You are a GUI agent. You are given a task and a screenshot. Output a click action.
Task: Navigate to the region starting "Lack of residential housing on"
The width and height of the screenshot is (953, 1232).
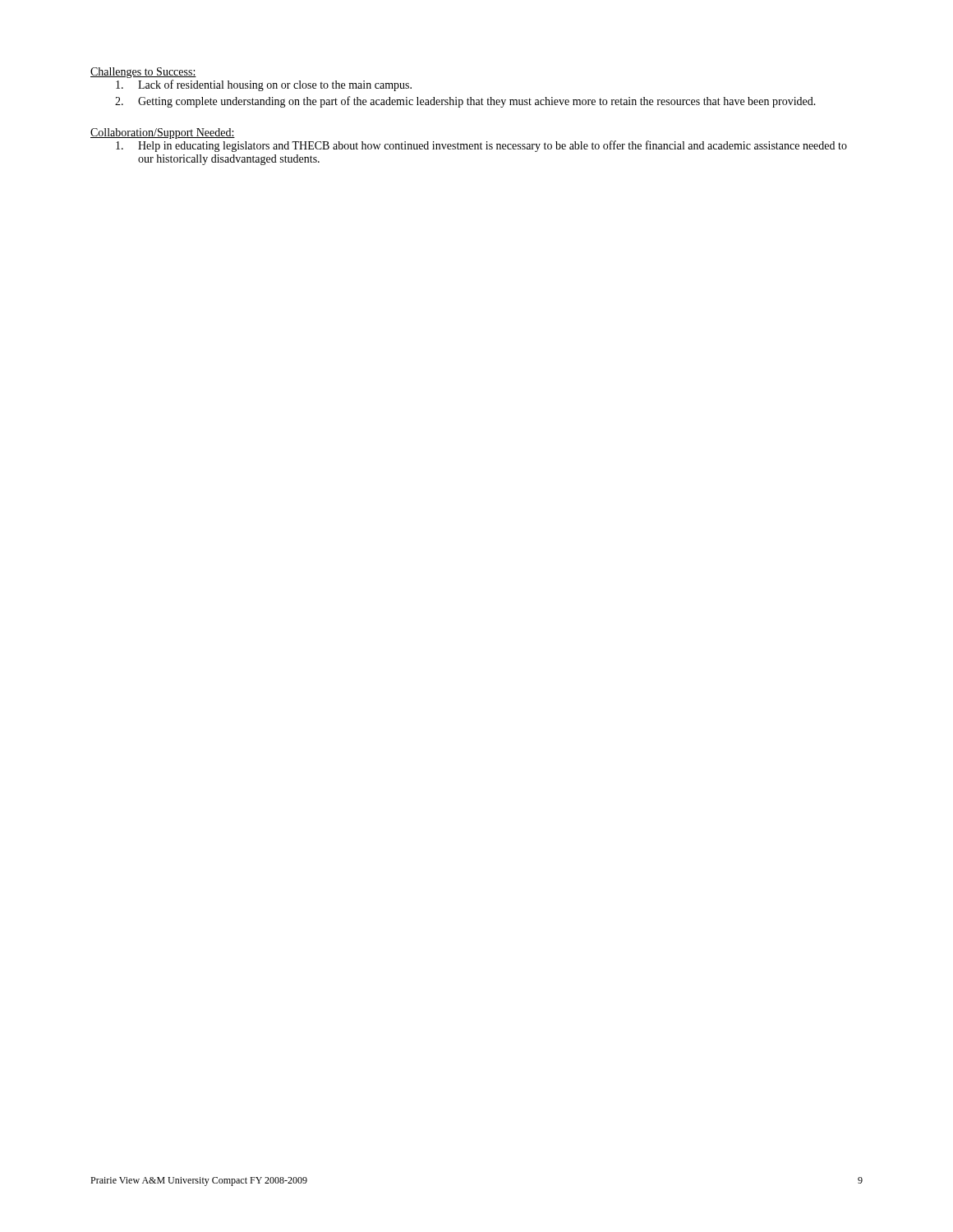click(489, 85)
